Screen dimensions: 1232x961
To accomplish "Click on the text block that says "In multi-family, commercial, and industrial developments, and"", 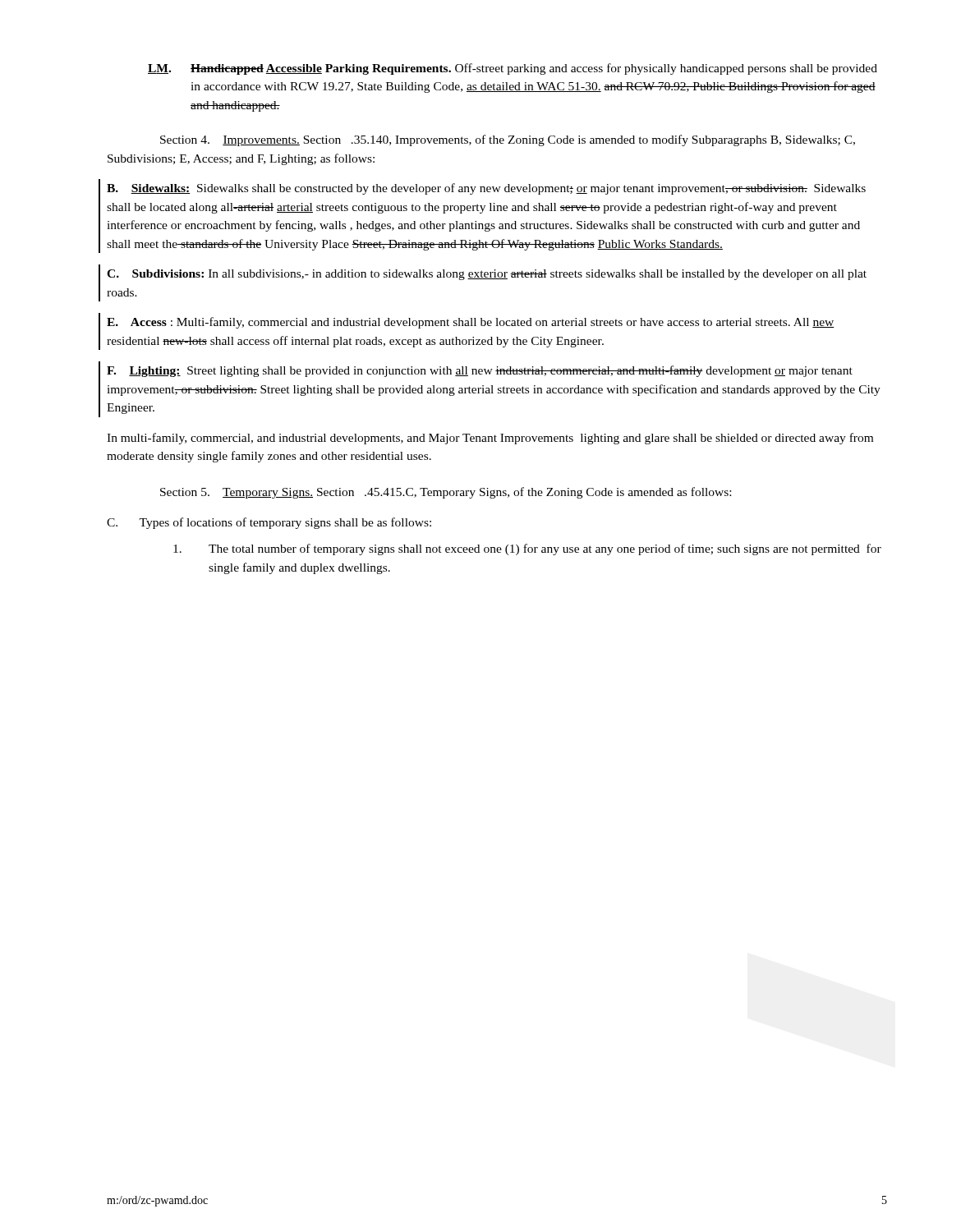I will point(490,446).
